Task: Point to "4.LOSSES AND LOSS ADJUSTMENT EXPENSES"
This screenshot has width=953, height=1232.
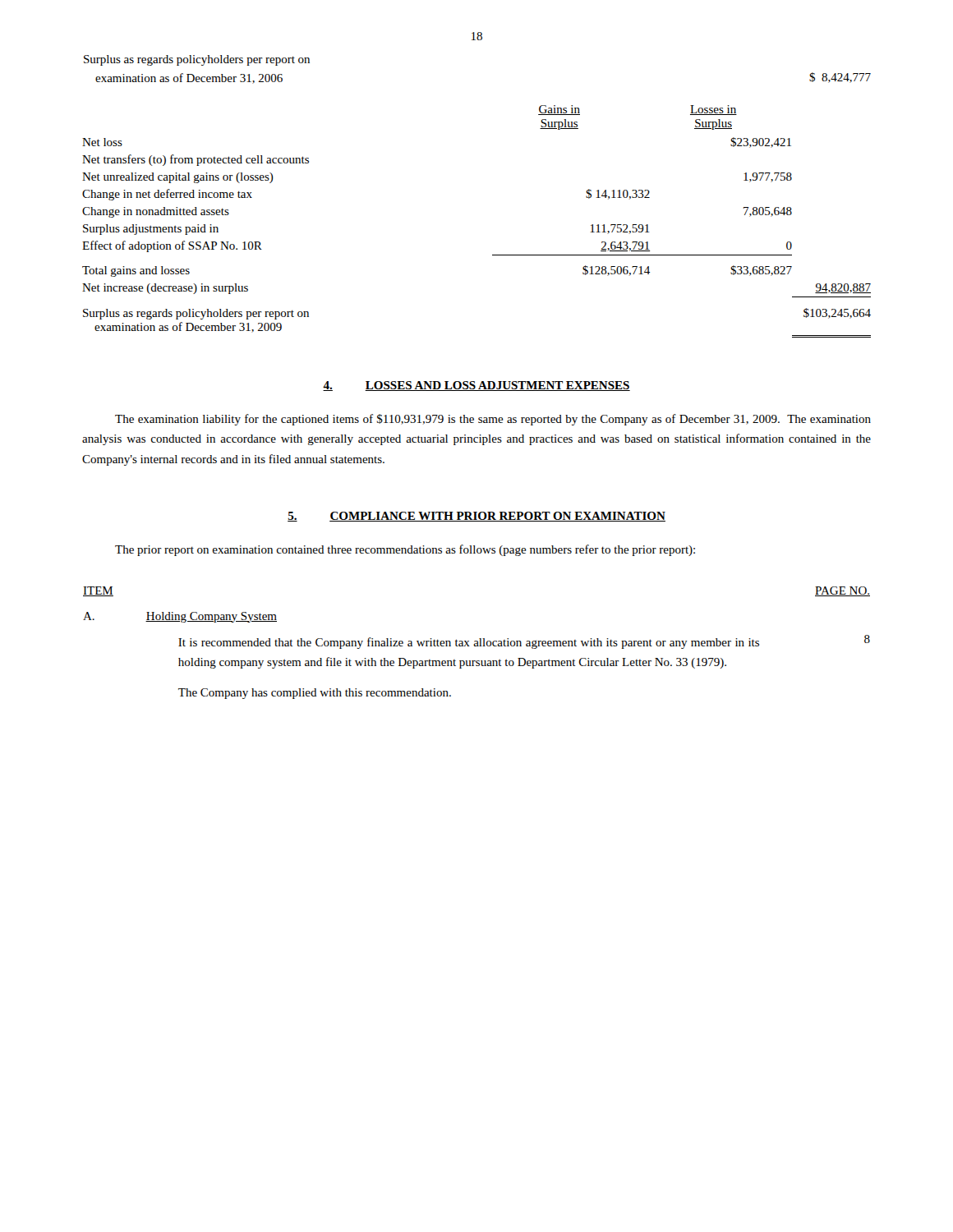Action: coord(476,385)
